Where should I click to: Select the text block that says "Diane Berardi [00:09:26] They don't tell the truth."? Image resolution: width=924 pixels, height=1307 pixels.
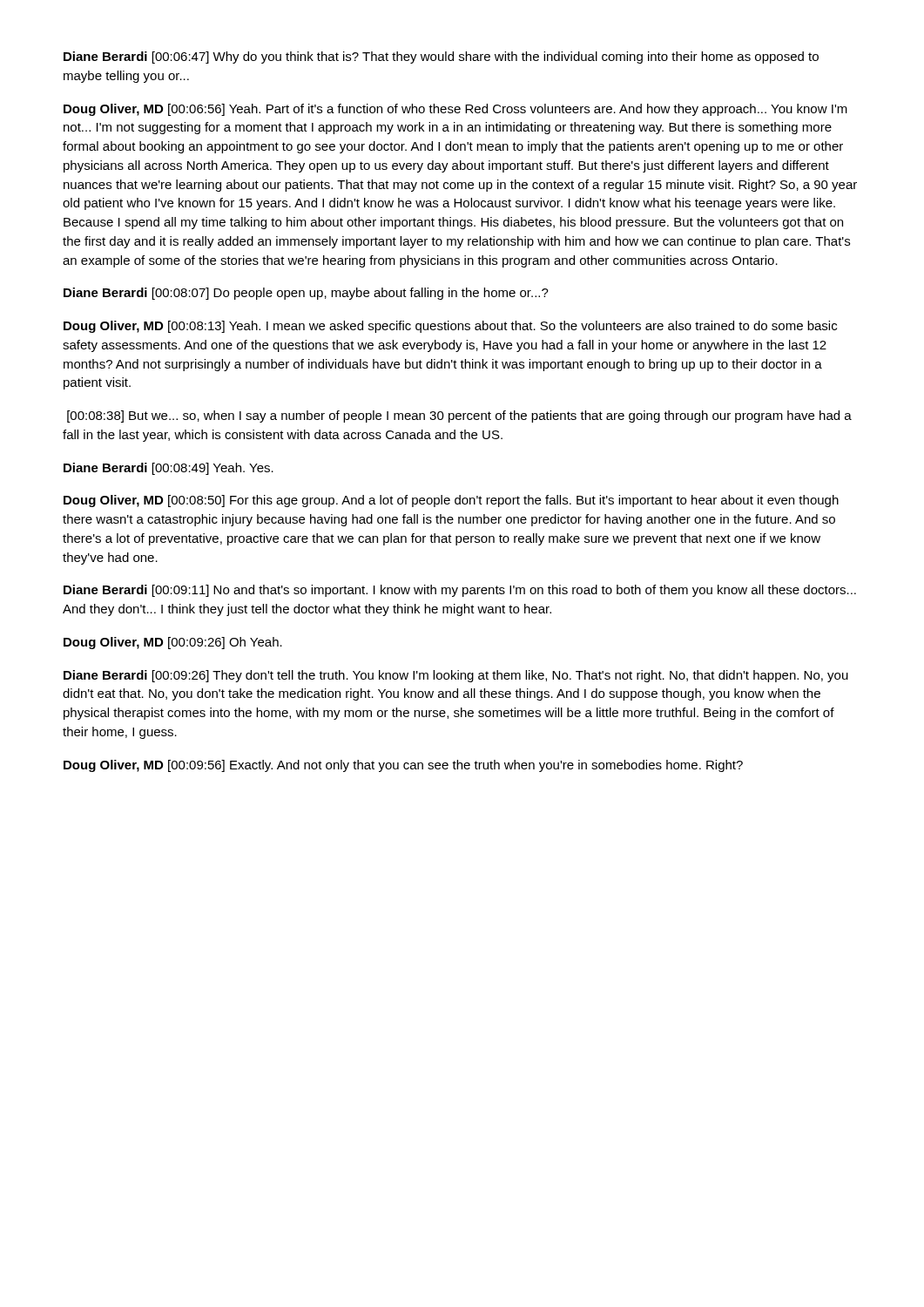[x=456, y=703]
